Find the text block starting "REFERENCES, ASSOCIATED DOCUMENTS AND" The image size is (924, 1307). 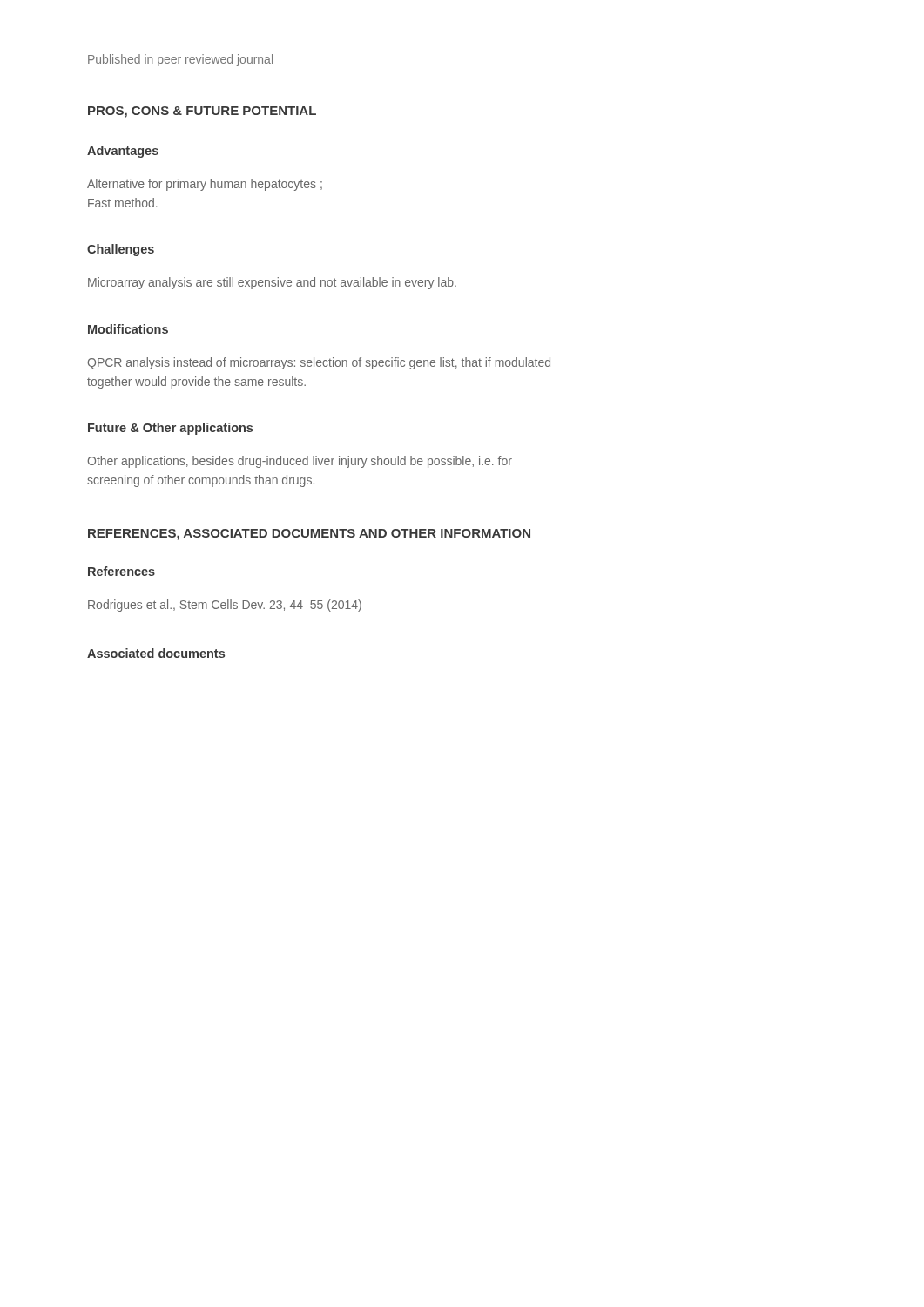(309, 533)
